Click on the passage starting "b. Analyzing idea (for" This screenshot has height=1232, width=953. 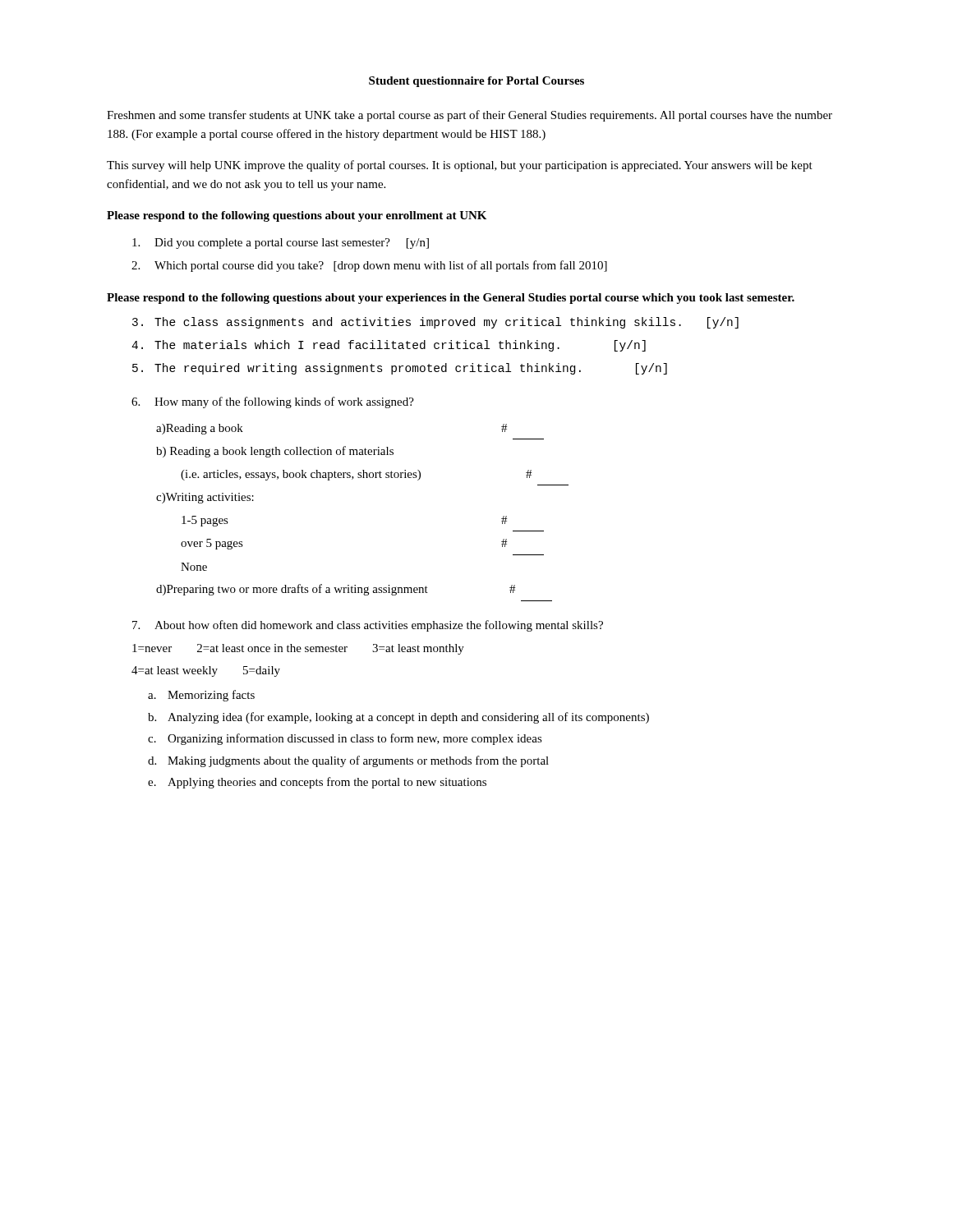[497, 717]
